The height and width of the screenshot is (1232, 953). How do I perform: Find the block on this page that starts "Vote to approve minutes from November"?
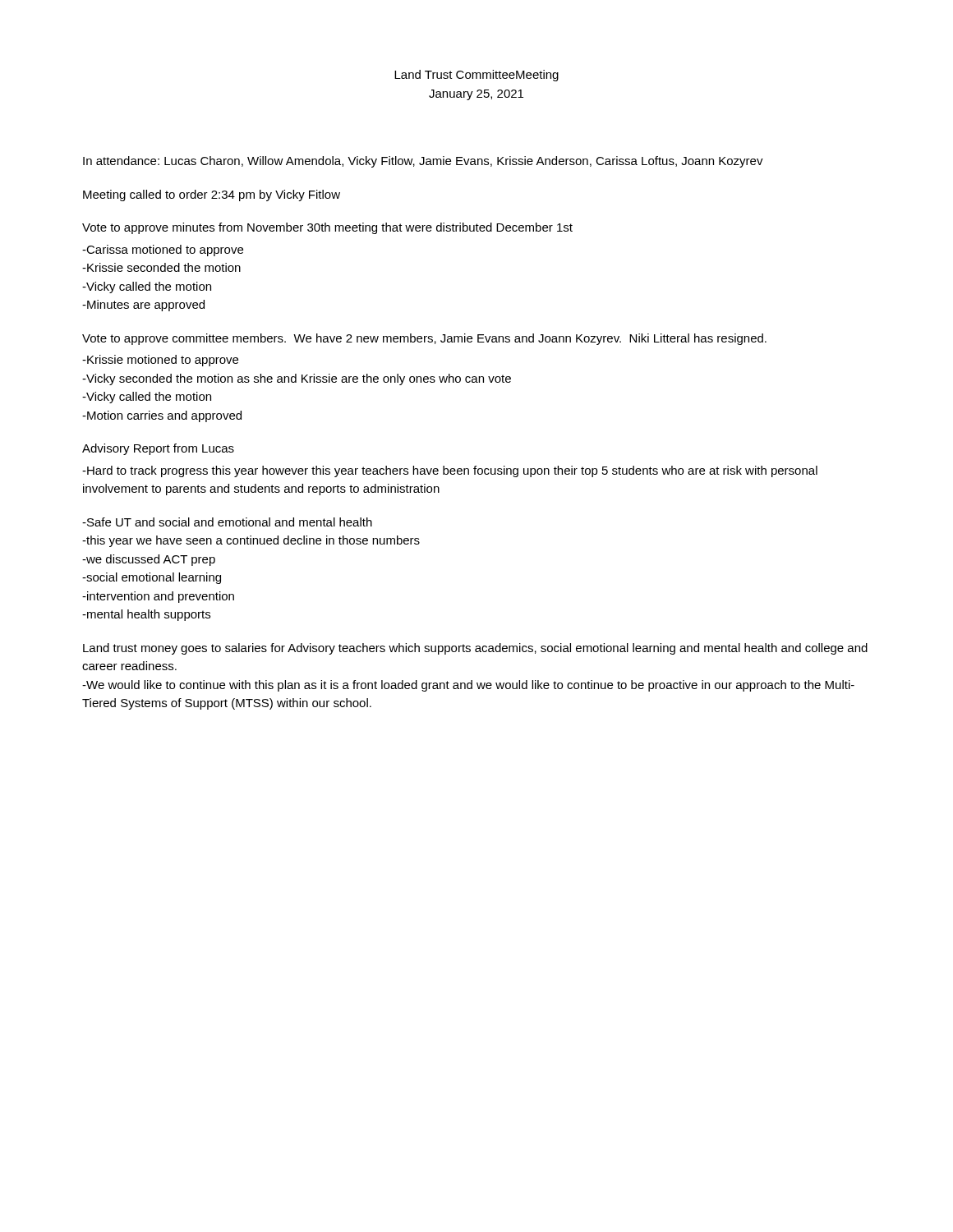tap(327, 227)
